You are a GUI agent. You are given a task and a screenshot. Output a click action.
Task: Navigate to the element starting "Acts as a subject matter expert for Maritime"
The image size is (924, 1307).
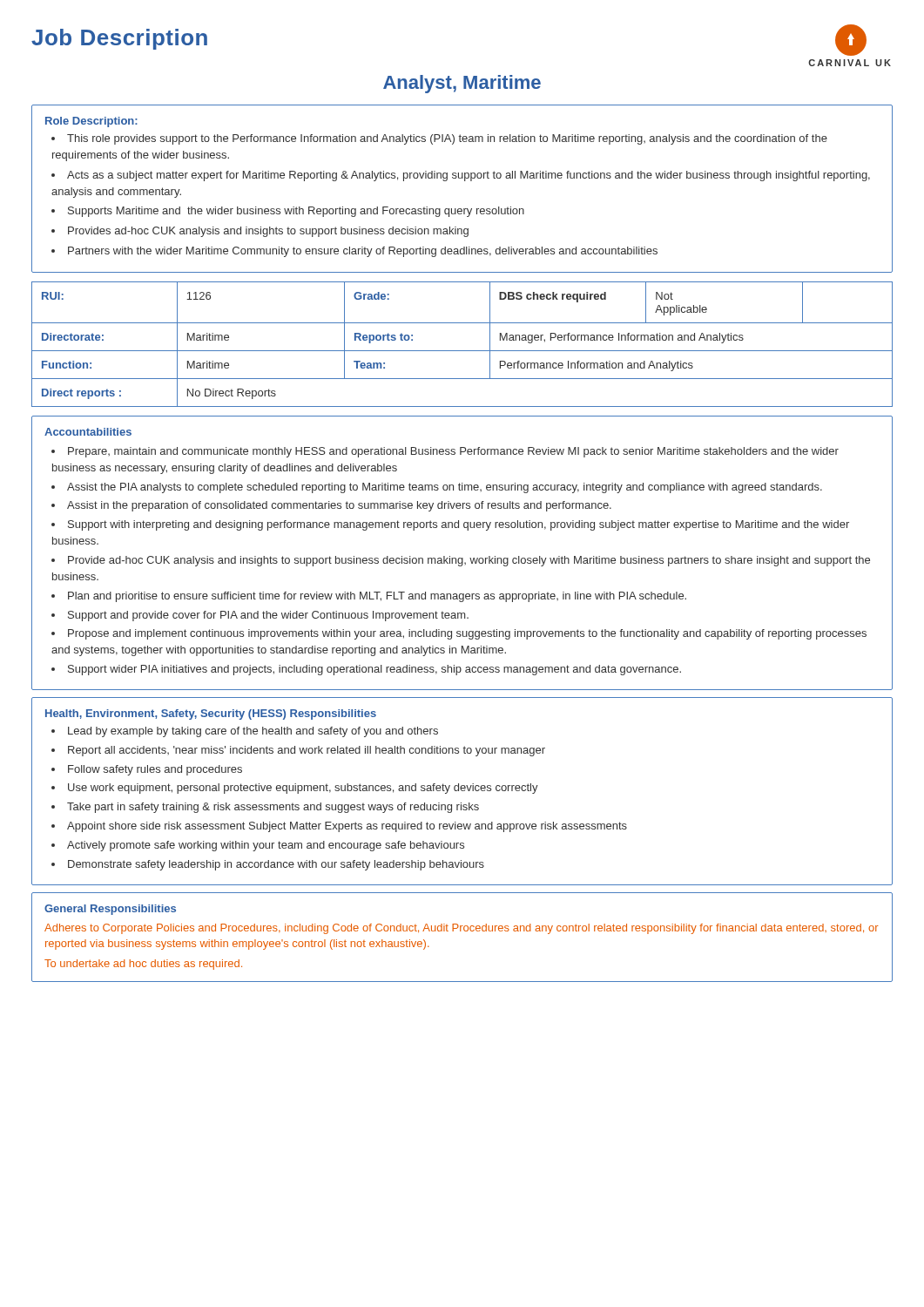461,183
